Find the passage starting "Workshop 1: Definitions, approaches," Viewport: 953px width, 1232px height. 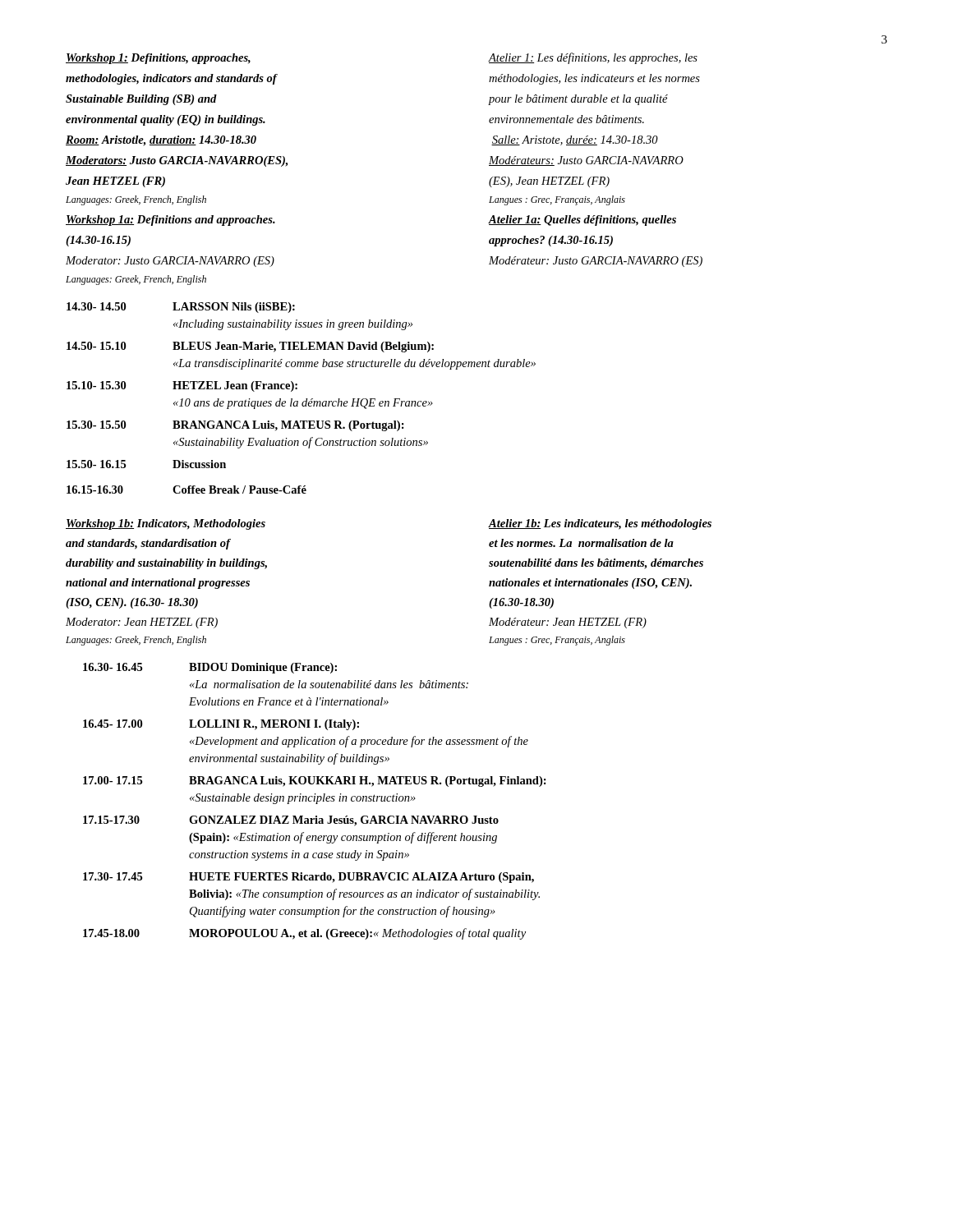click(x=160, y=58)
